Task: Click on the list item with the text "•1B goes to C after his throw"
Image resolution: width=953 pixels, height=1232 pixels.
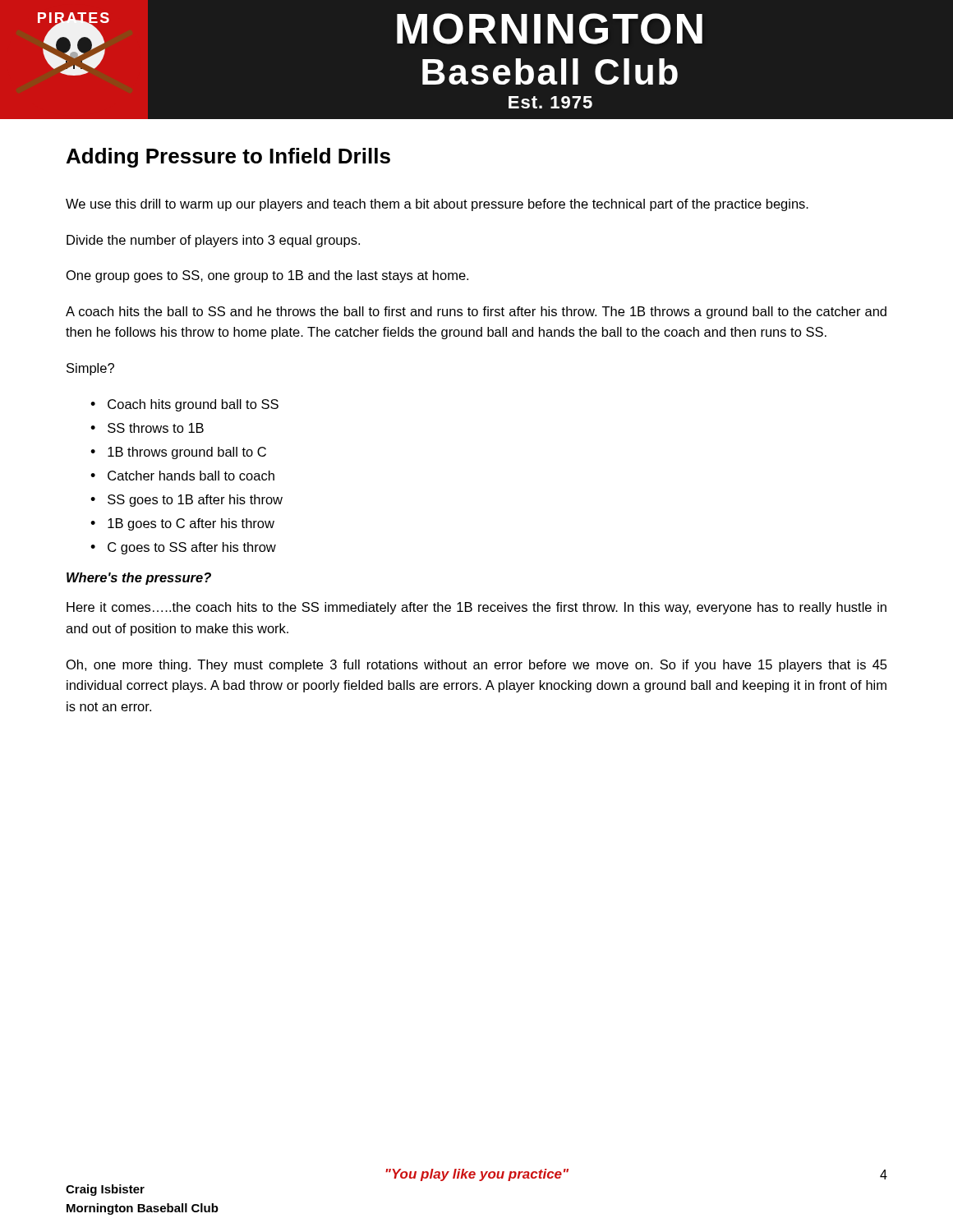Action: [182, 524]
